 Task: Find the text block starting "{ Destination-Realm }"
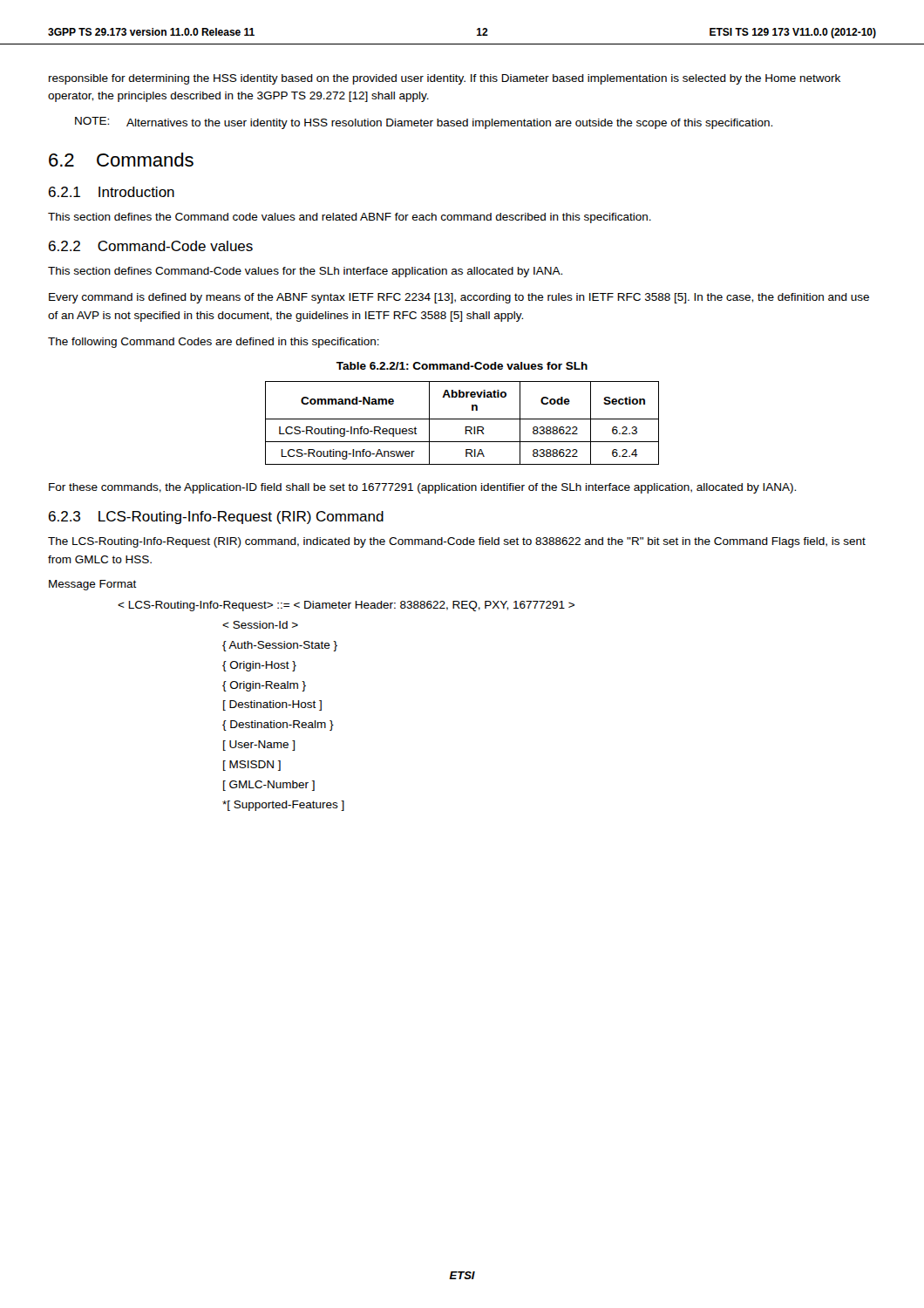(x=278, y=725)
